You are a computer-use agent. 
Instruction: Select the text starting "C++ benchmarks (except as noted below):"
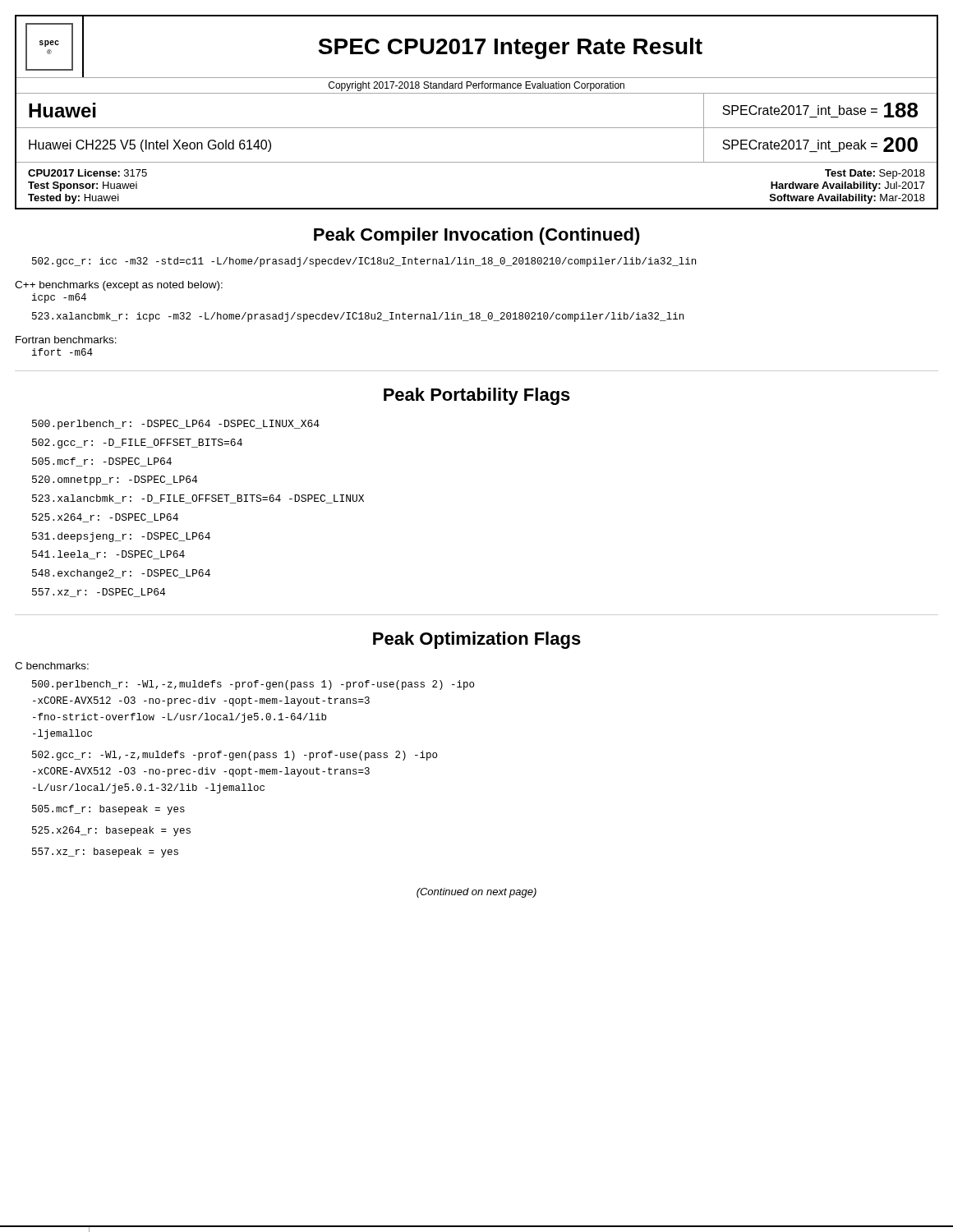coord(119,285)
